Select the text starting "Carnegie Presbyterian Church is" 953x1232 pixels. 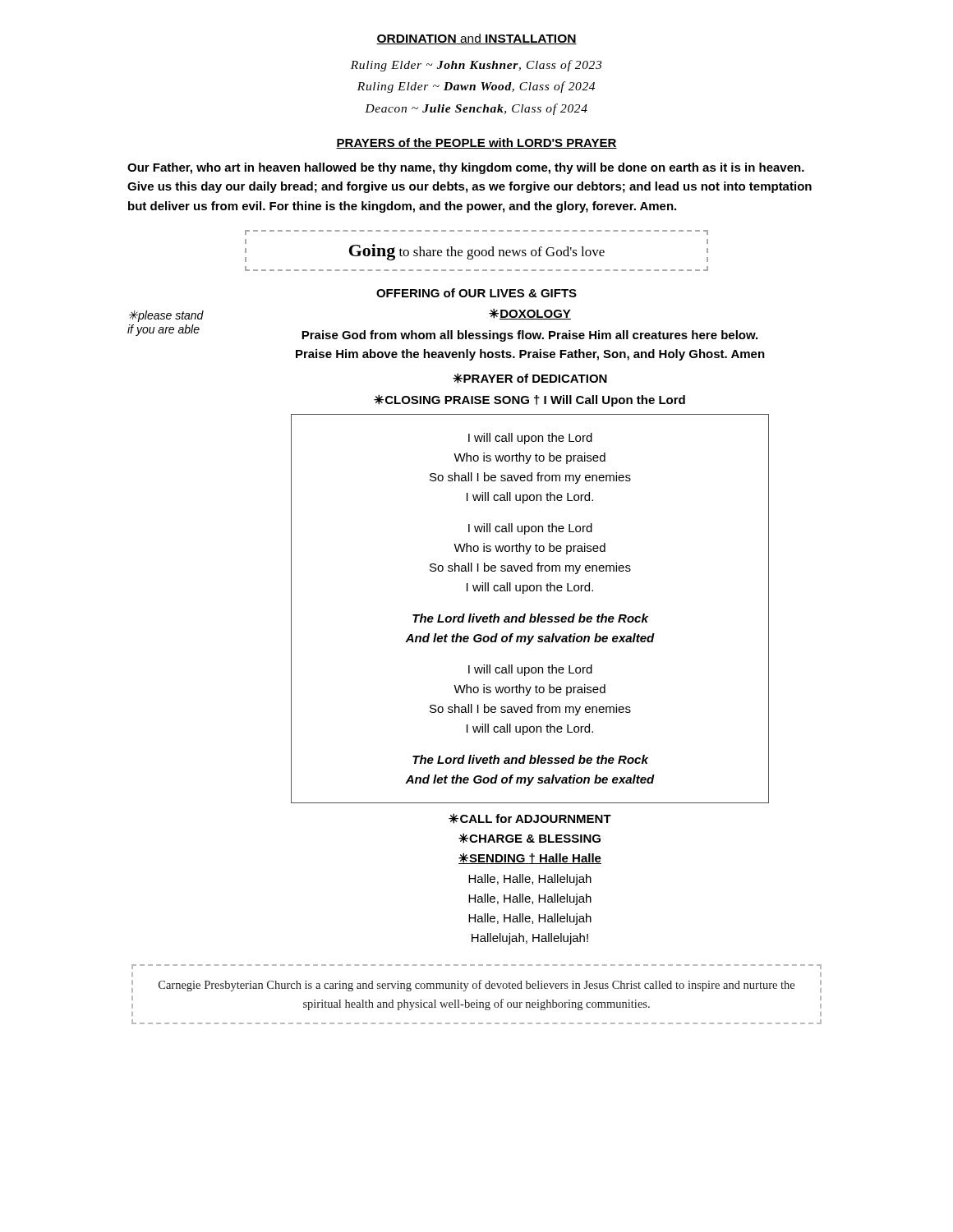click(x=476, y=994)
